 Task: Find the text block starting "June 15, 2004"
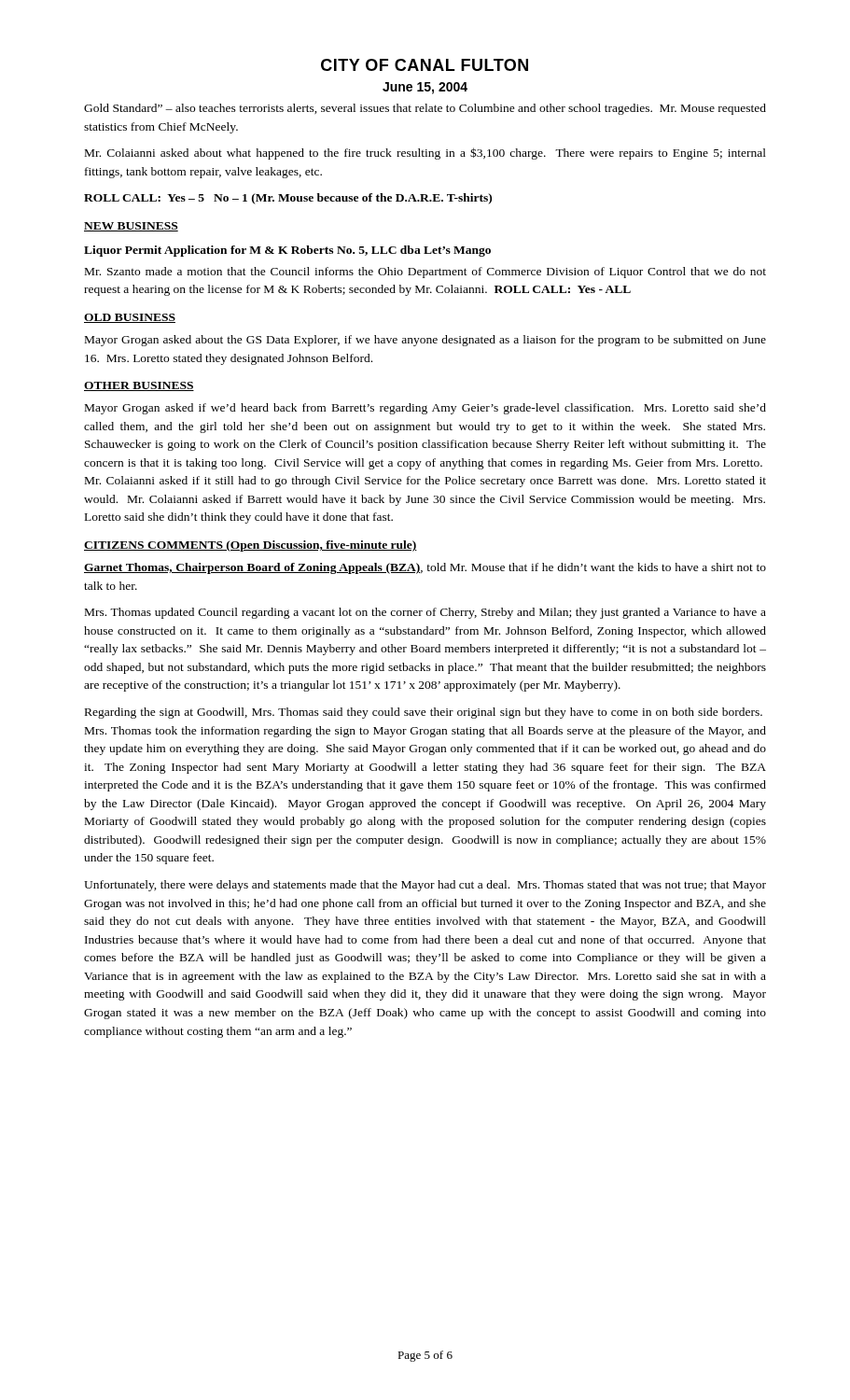point(425,87)
